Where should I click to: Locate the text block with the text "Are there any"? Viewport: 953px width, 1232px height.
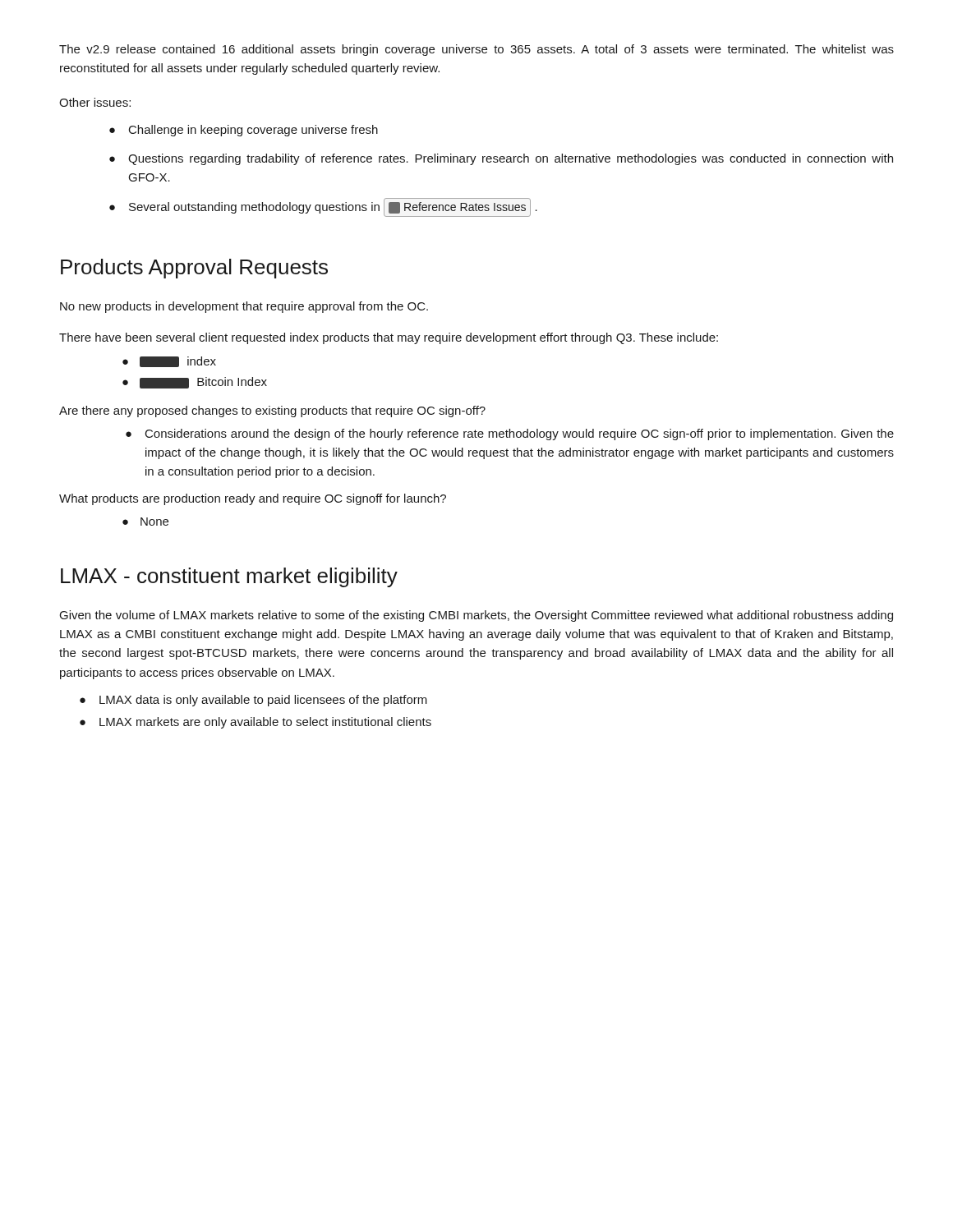272,411
